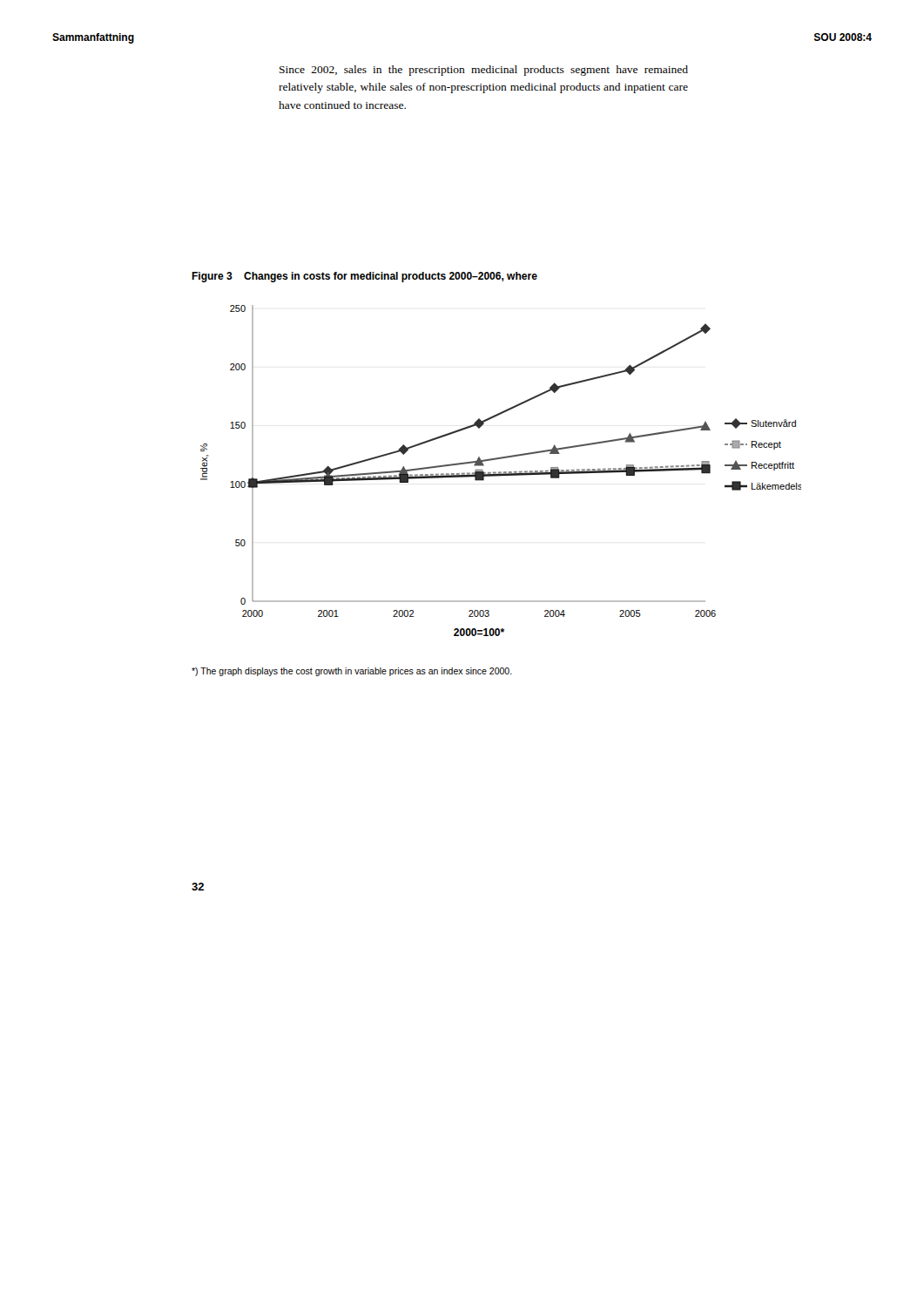This screenshot has width=924, height=1307.
Task: Locate the line chart
Action: click(505, 466)
